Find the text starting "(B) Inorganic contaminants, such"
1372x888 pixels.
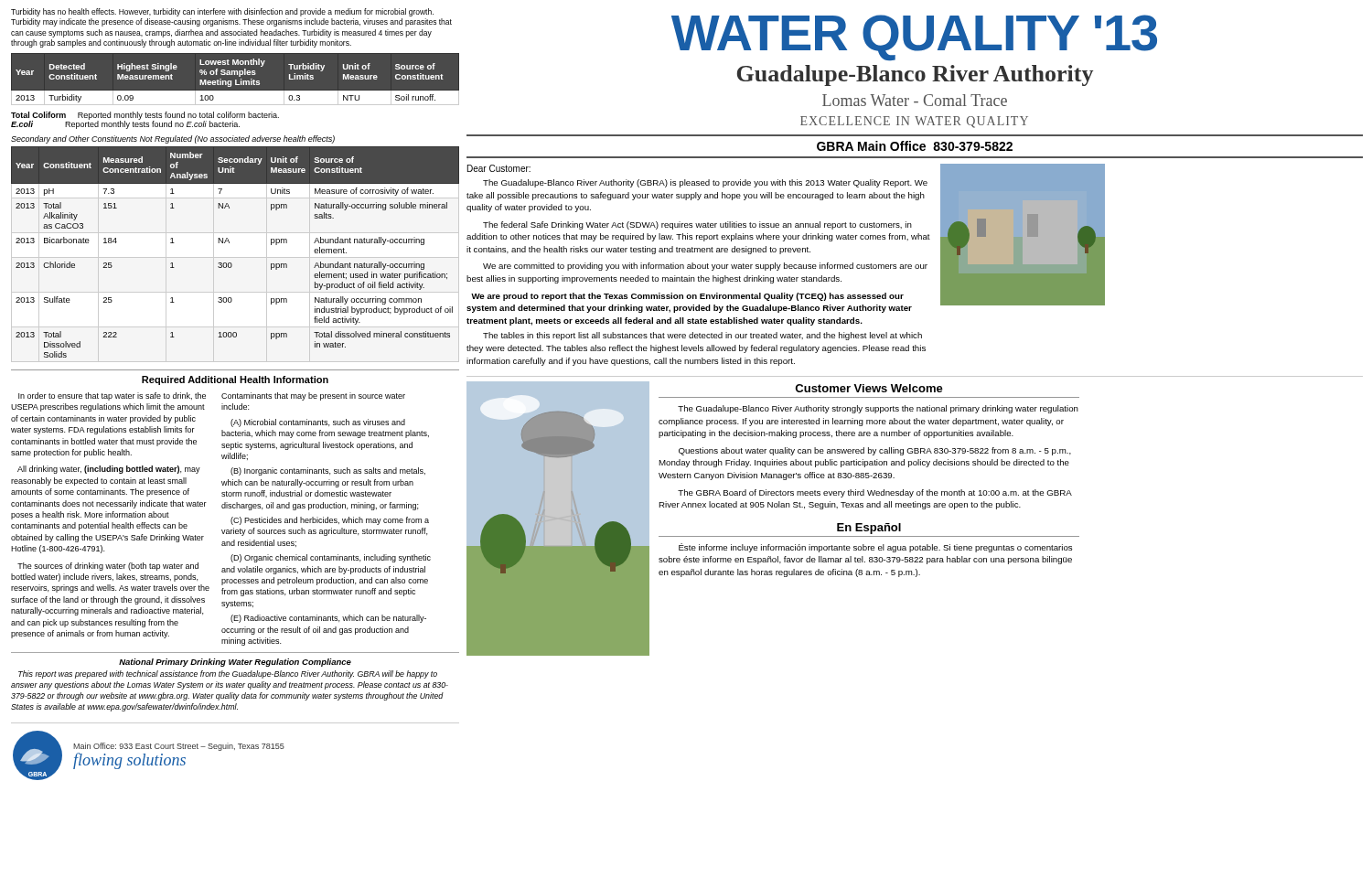(x=324, y=488)
